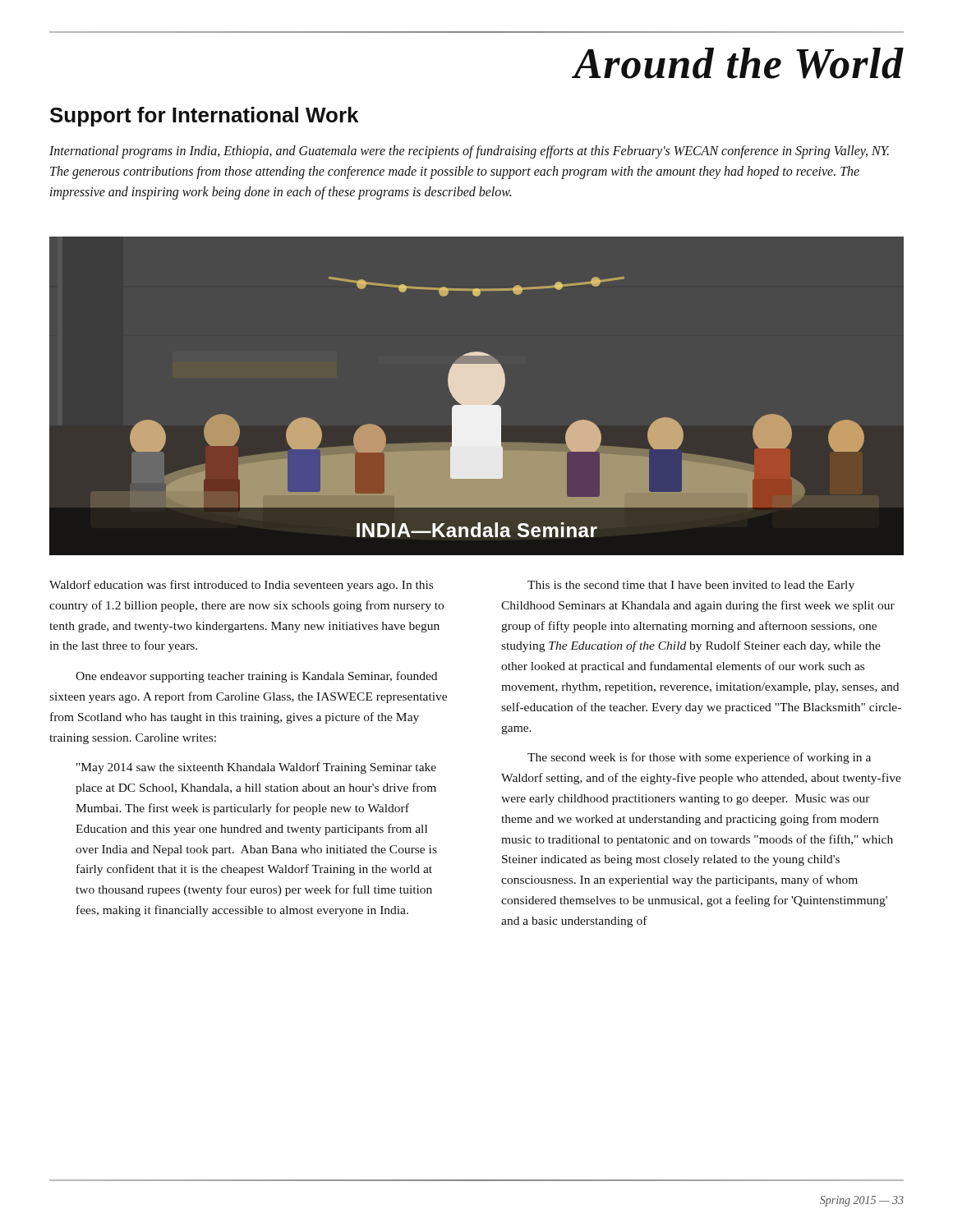Where does it say "Around the World"?
Image resolution: width=953 pixels, height=1232 pixels.
pos(739,64)
